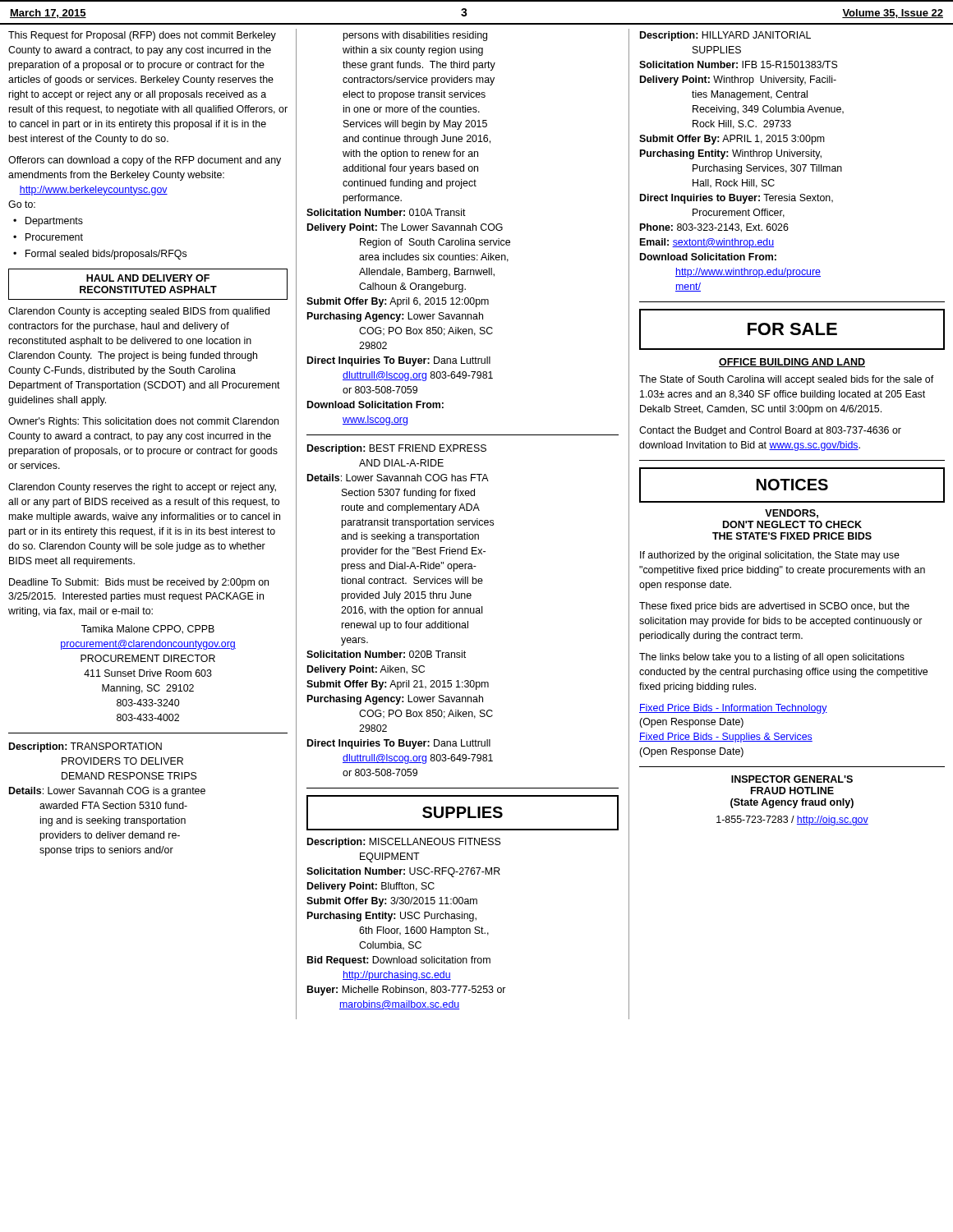Select the region starting "Contact the Budget and"
Screen dimensions: 1232x953
(770, 437)
